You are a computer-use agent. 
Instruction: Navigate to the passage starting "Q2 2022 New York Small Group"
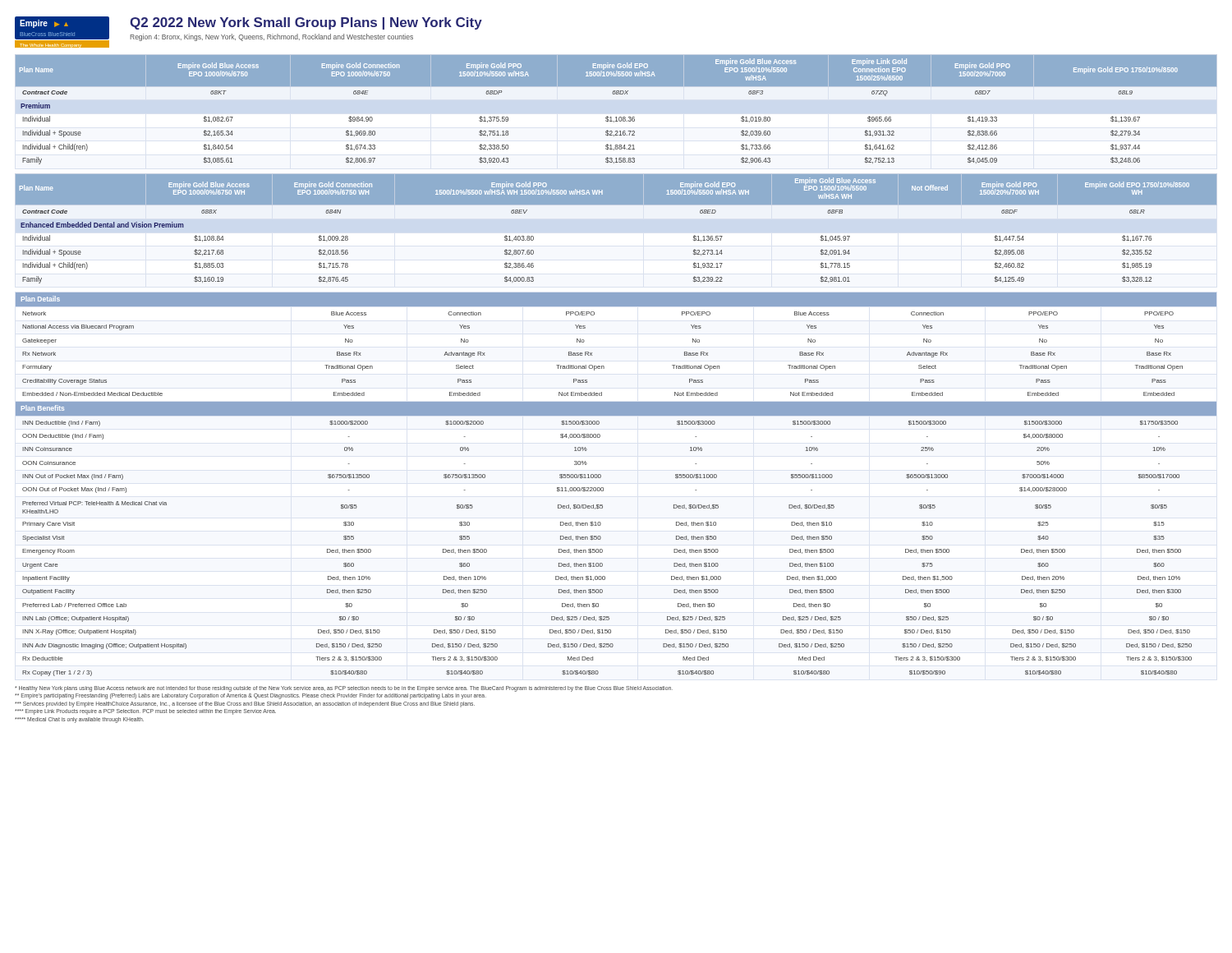pos(306,23)
